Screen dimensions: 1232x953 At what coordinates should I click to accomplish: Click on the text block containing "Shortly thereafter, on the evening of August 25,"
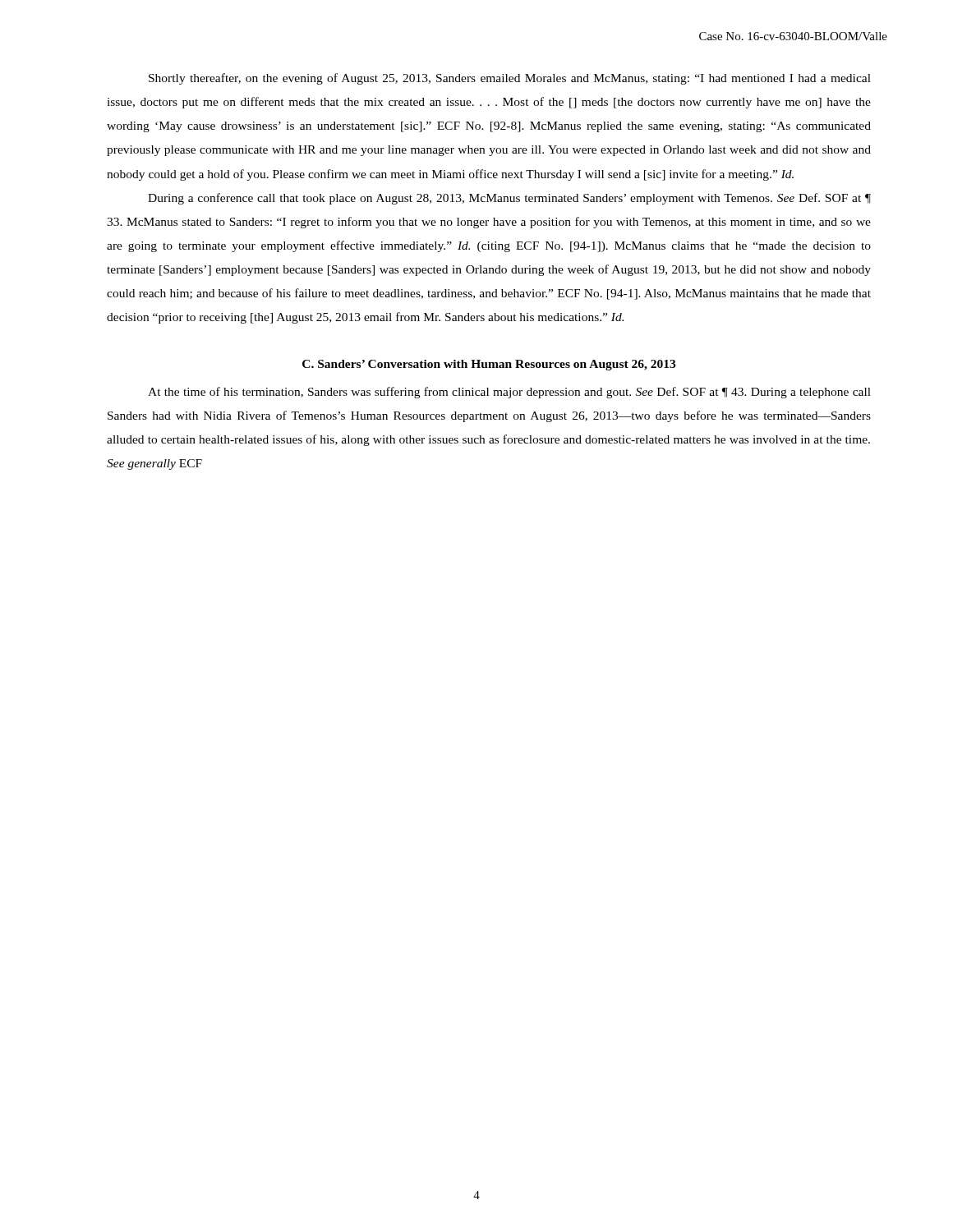[489, 125]
